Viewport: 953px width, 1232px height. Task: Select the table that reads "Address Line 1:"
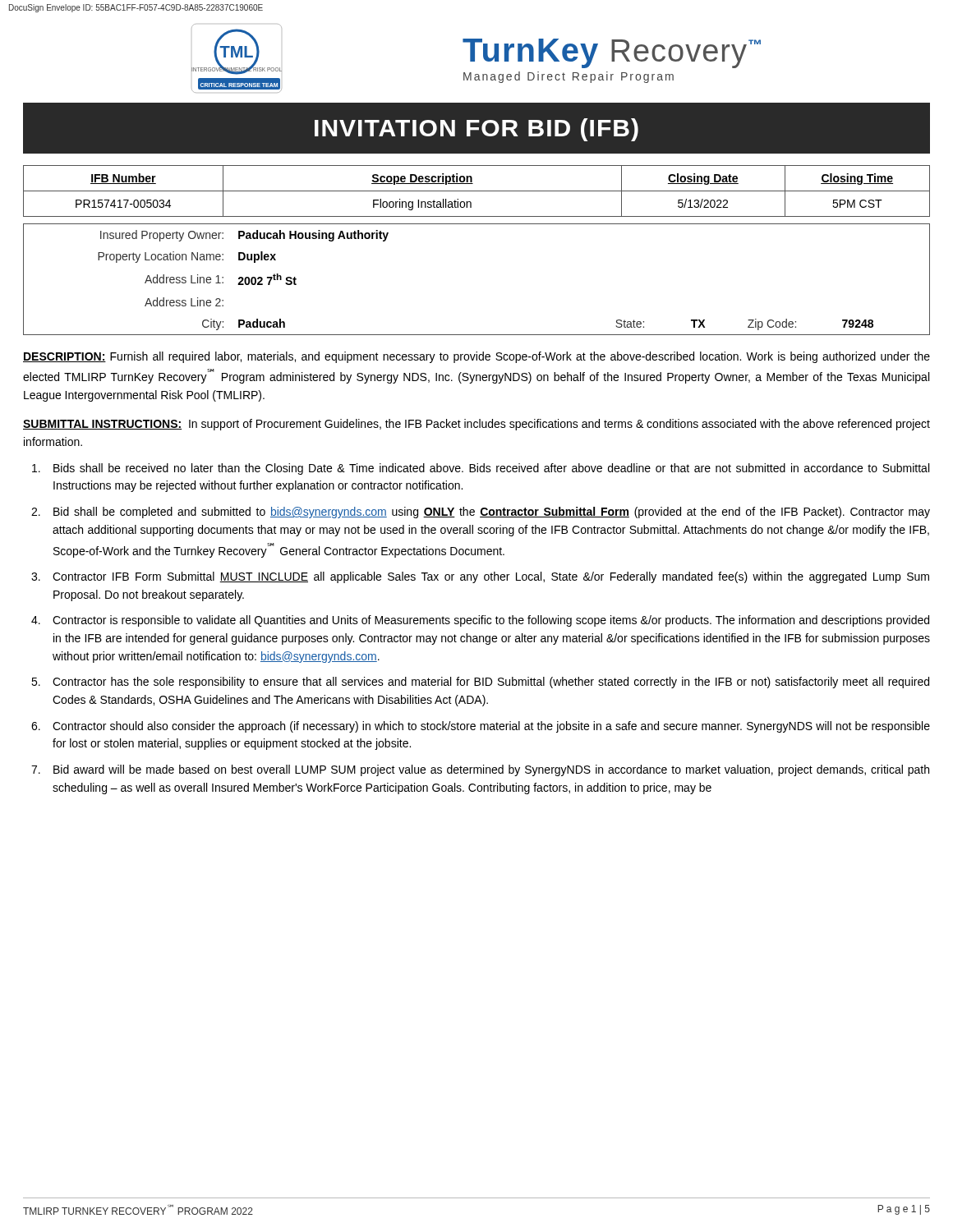(476, 279)
